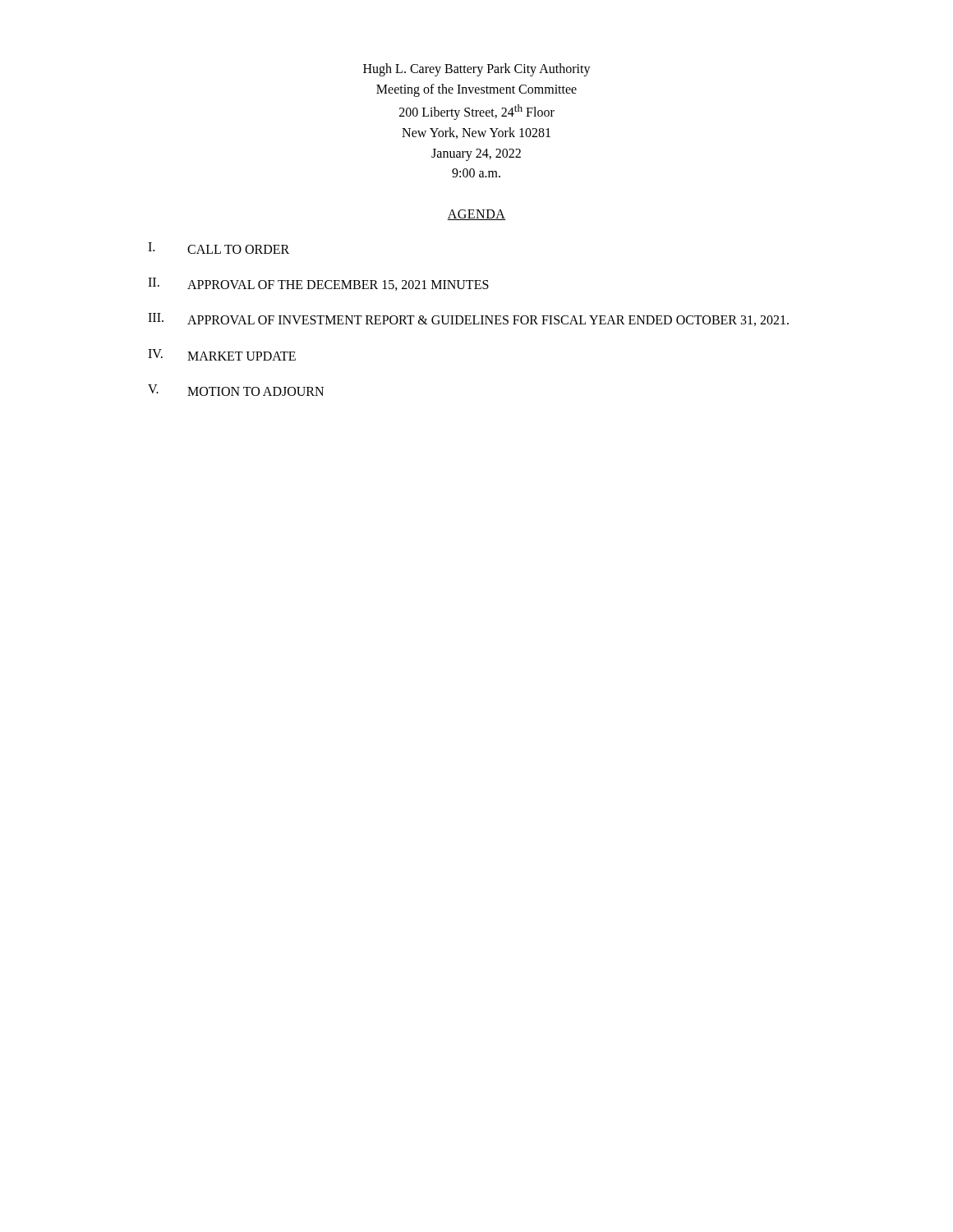Screen dimensions: 1232x953
Task: Locate the block starting "II. APPROVAL OF THE DECEMBER"
Action: click(x=318, y=285)
